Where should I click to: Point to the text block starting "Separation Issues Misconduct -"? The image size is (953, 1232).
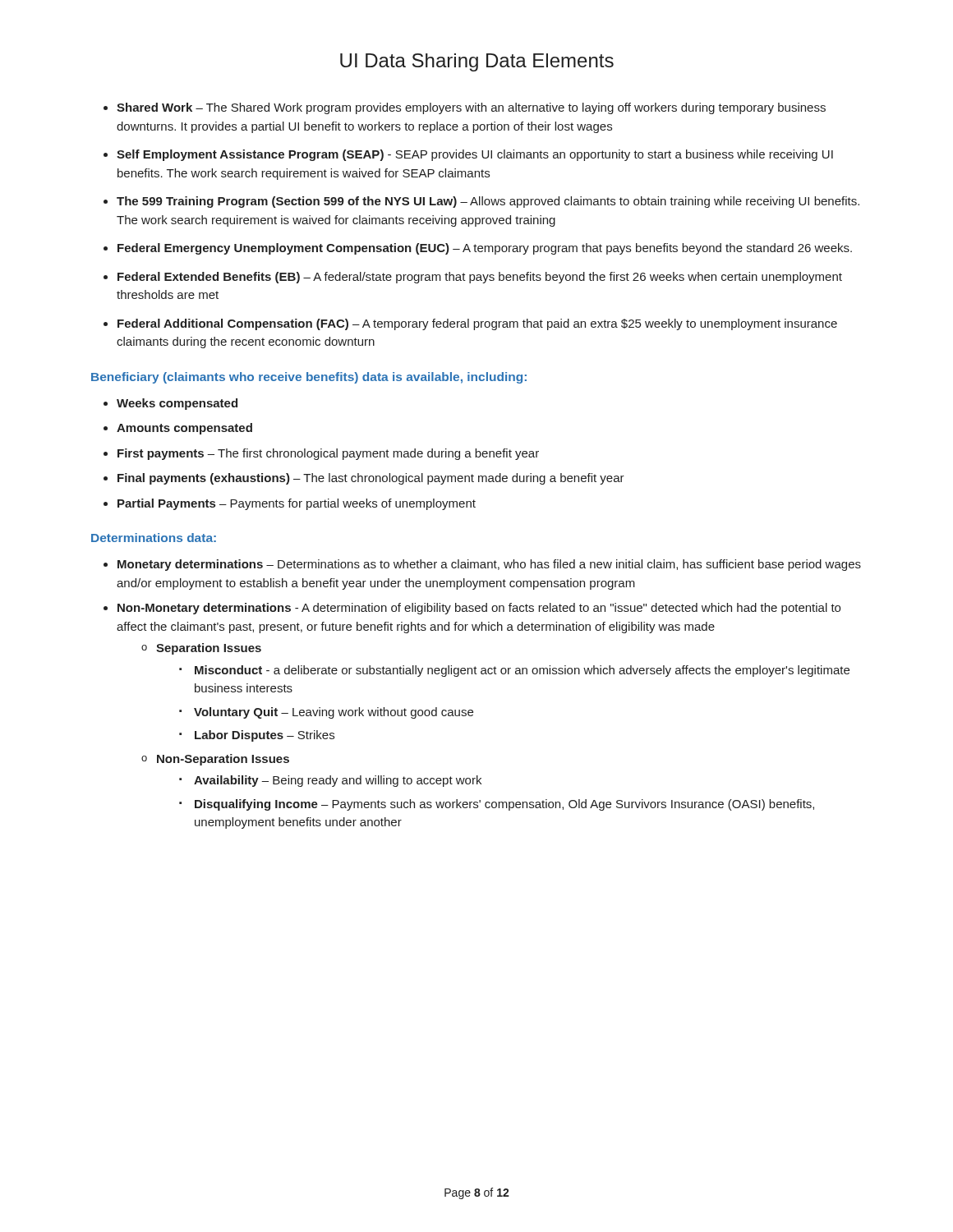[209, 649]
